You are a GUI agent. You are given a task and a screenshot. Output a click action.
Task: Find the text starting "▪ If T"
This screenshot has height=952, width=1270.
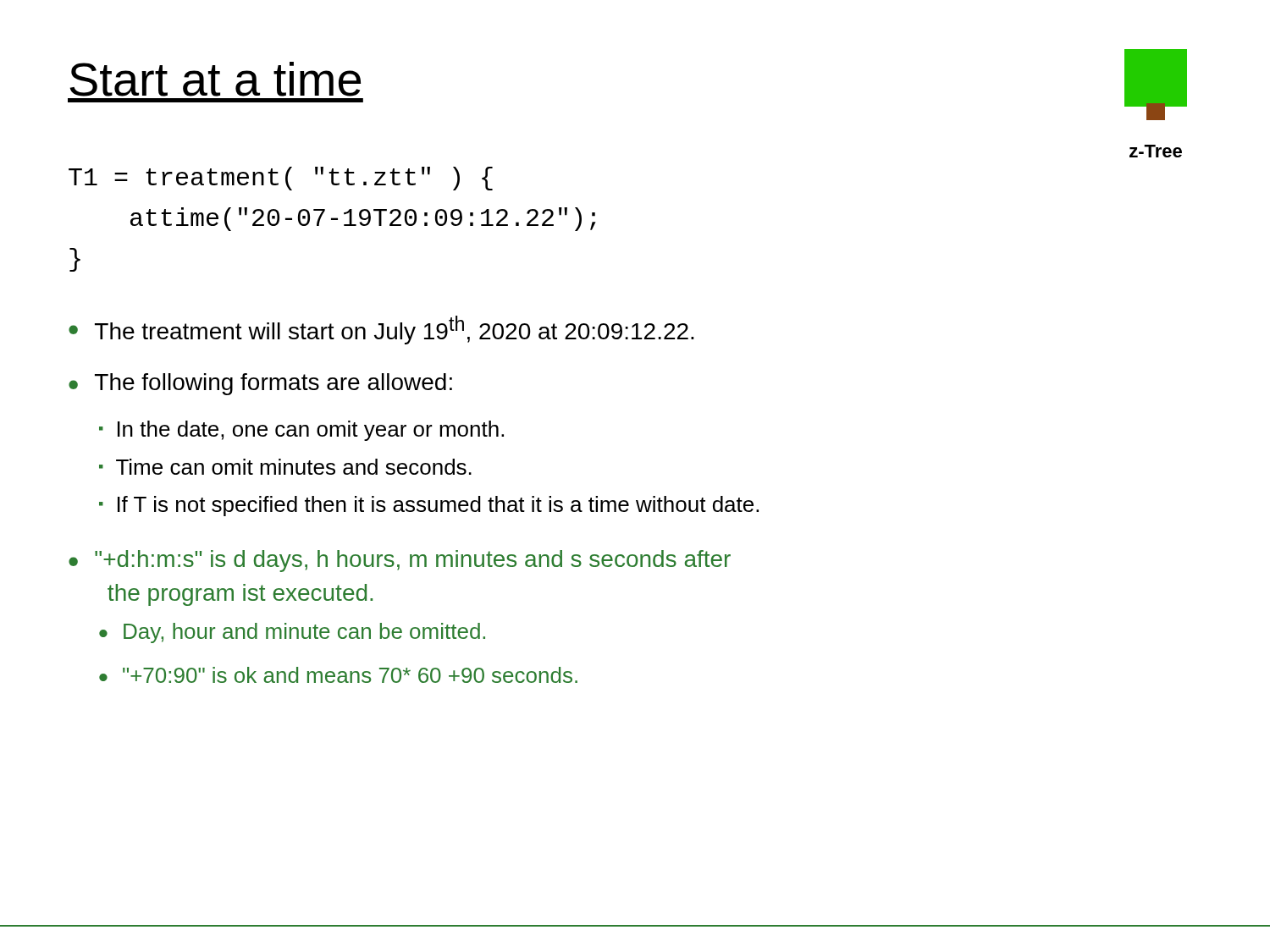(x=429, y=505)
